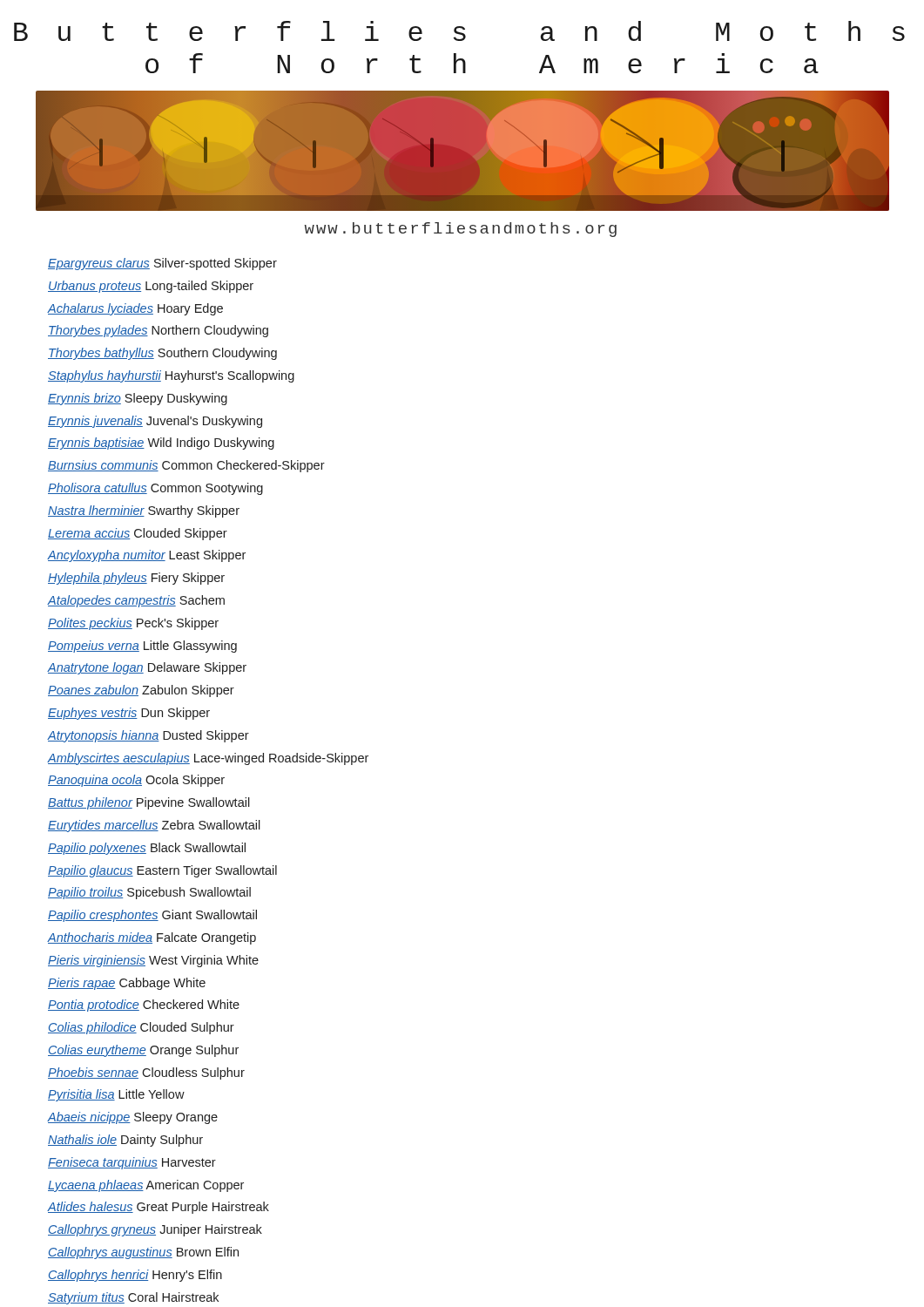Where is the passage that starts "Papilio troilus Spicebush"?

point(150,892)
